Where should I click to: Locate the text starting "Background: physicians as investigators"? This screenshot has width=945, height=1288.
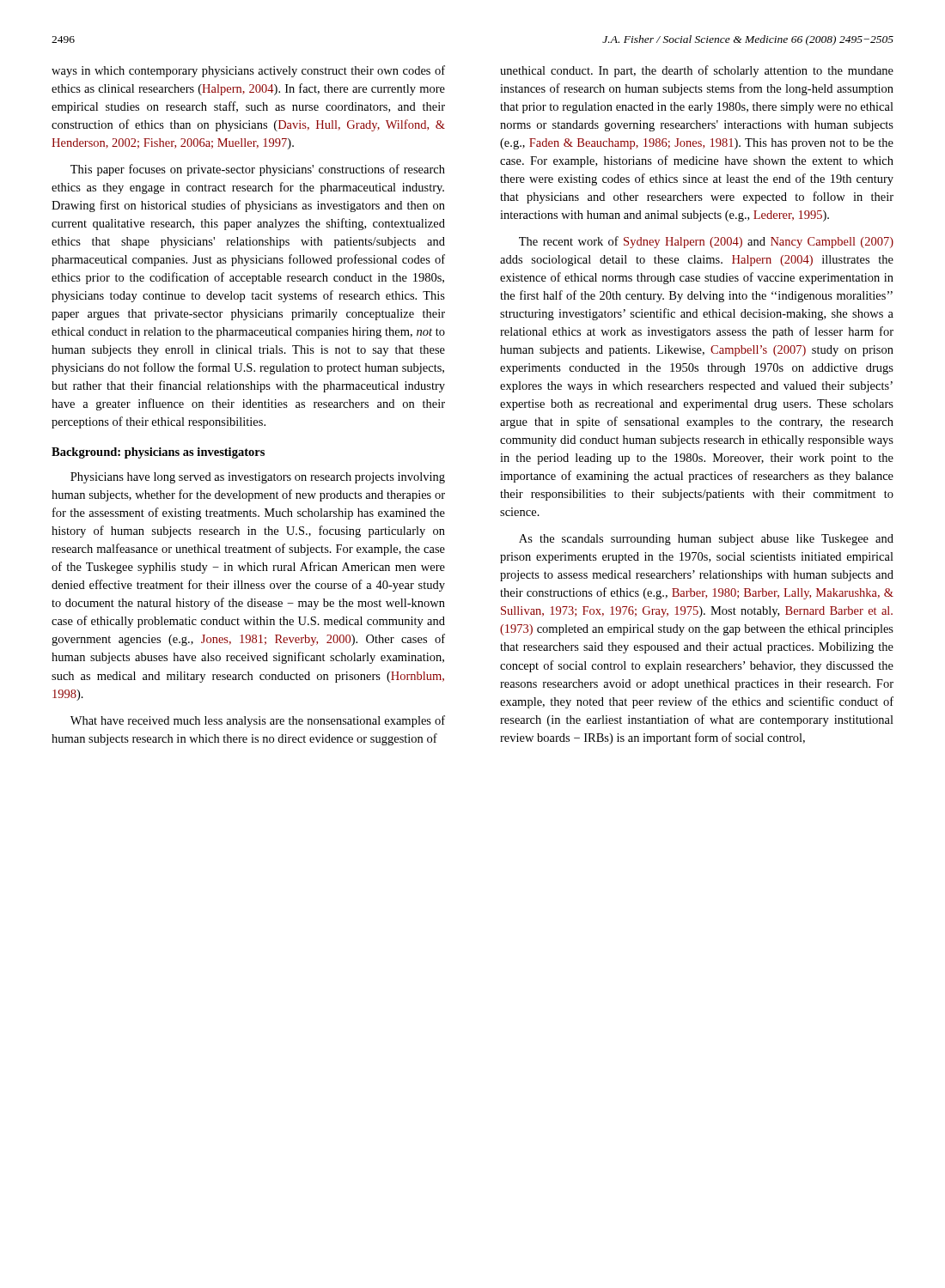(x=248, y=452)
